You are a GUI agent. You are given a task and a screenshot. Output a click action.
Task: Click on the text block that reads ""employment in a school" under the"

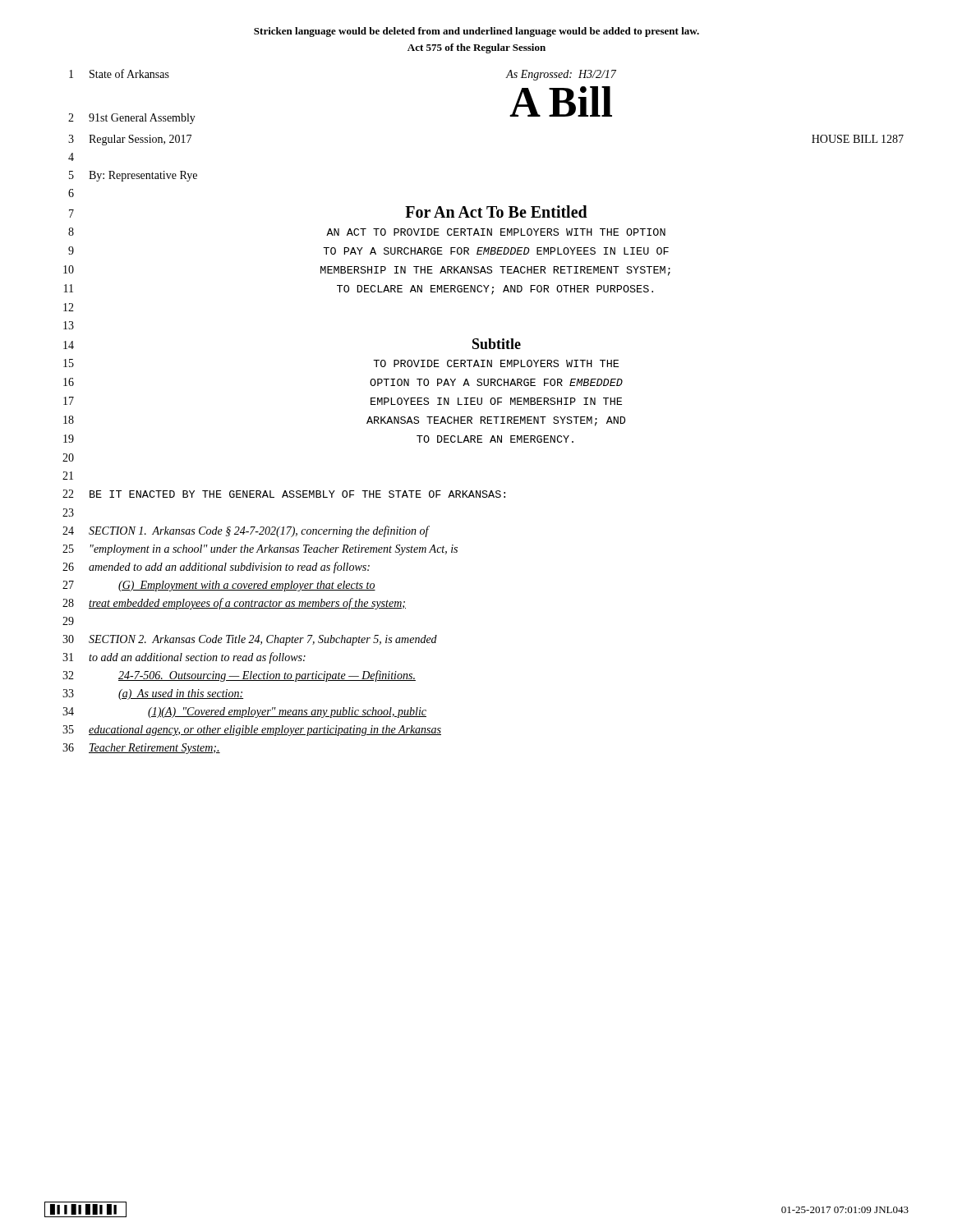tap(273, 549)
